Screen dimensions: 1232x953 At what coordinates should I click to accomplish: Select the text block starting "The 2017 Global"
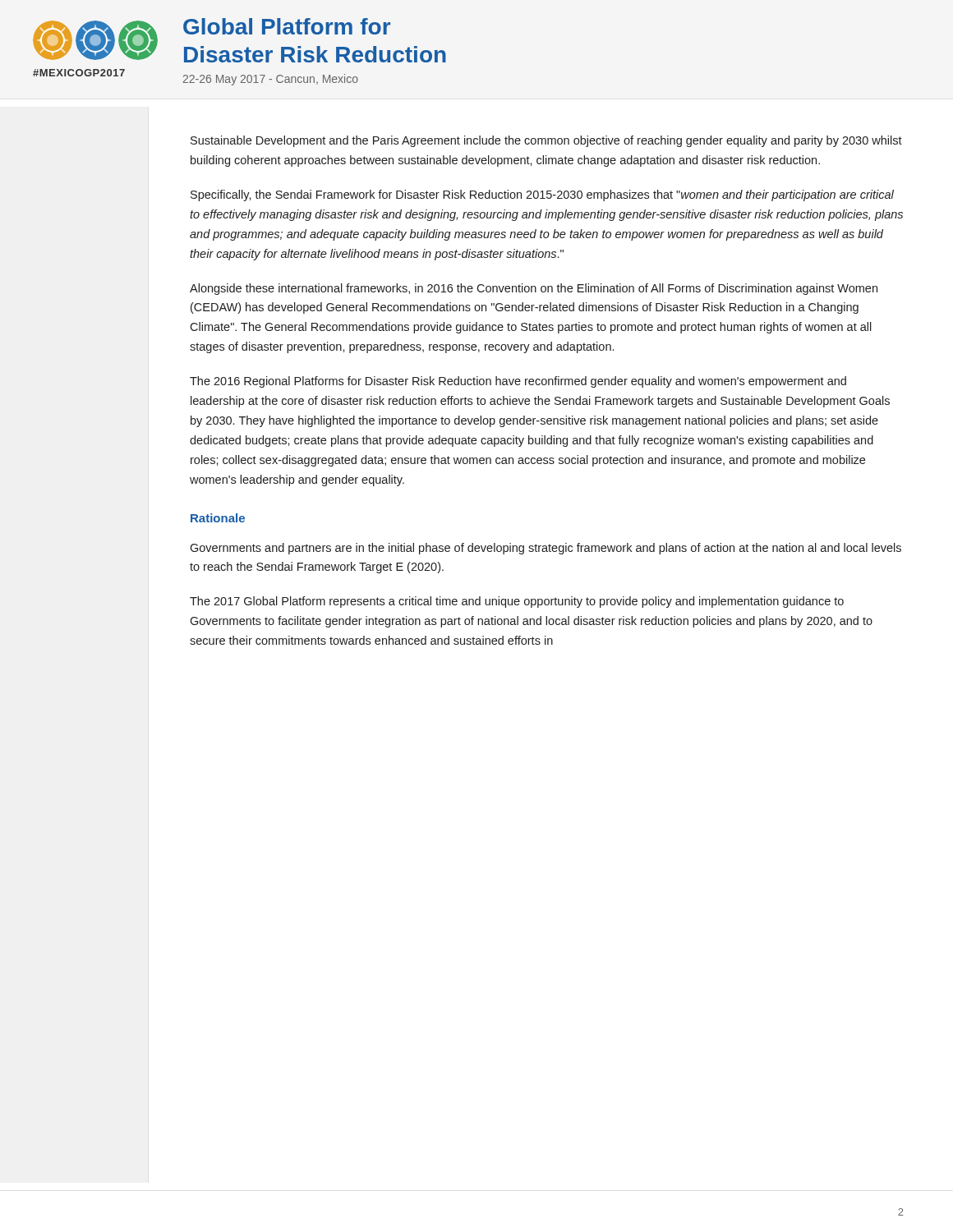pos(547,622)
